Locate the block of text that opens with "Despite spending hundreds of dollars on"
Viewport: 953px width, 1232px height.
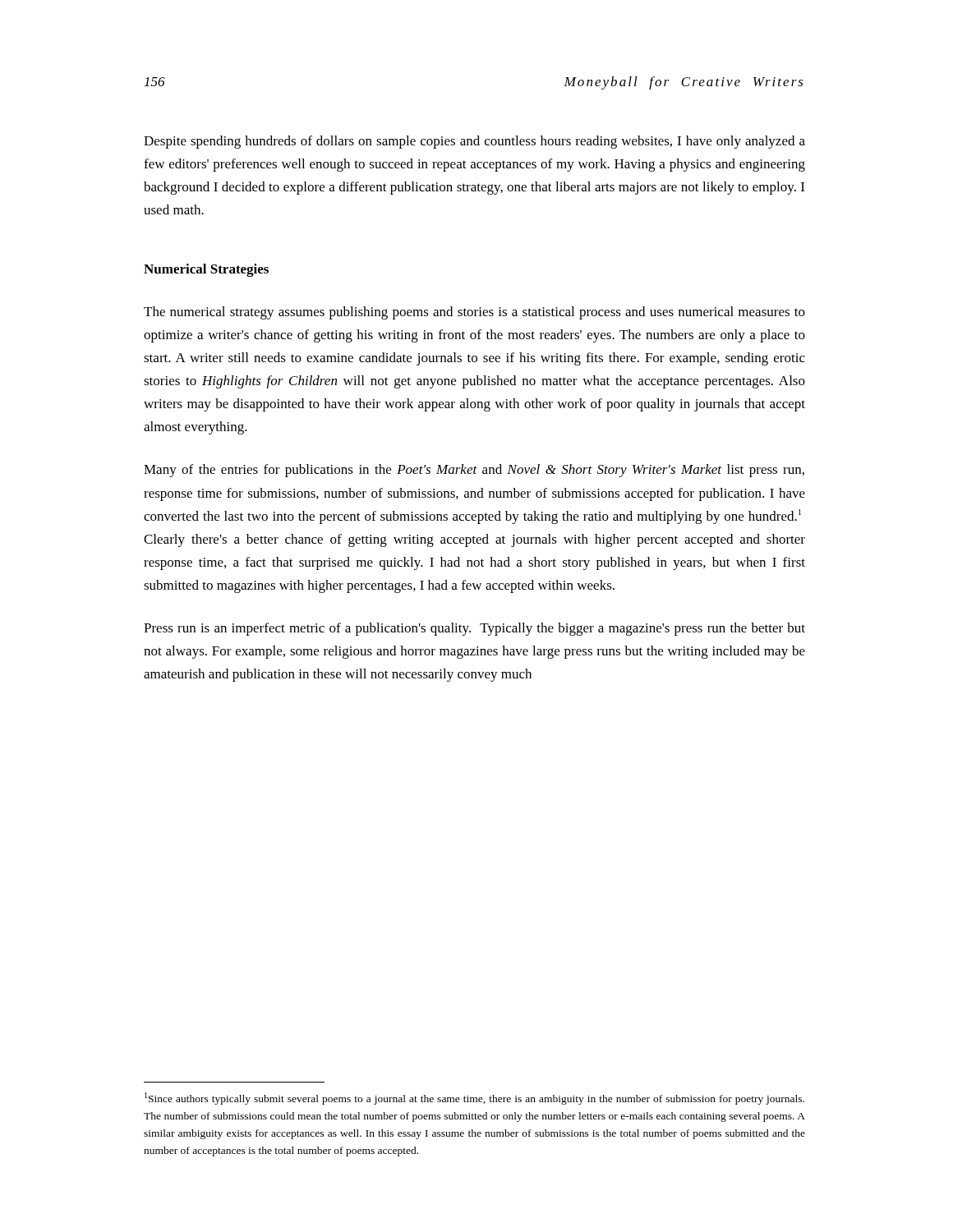(x=474, y=175)
